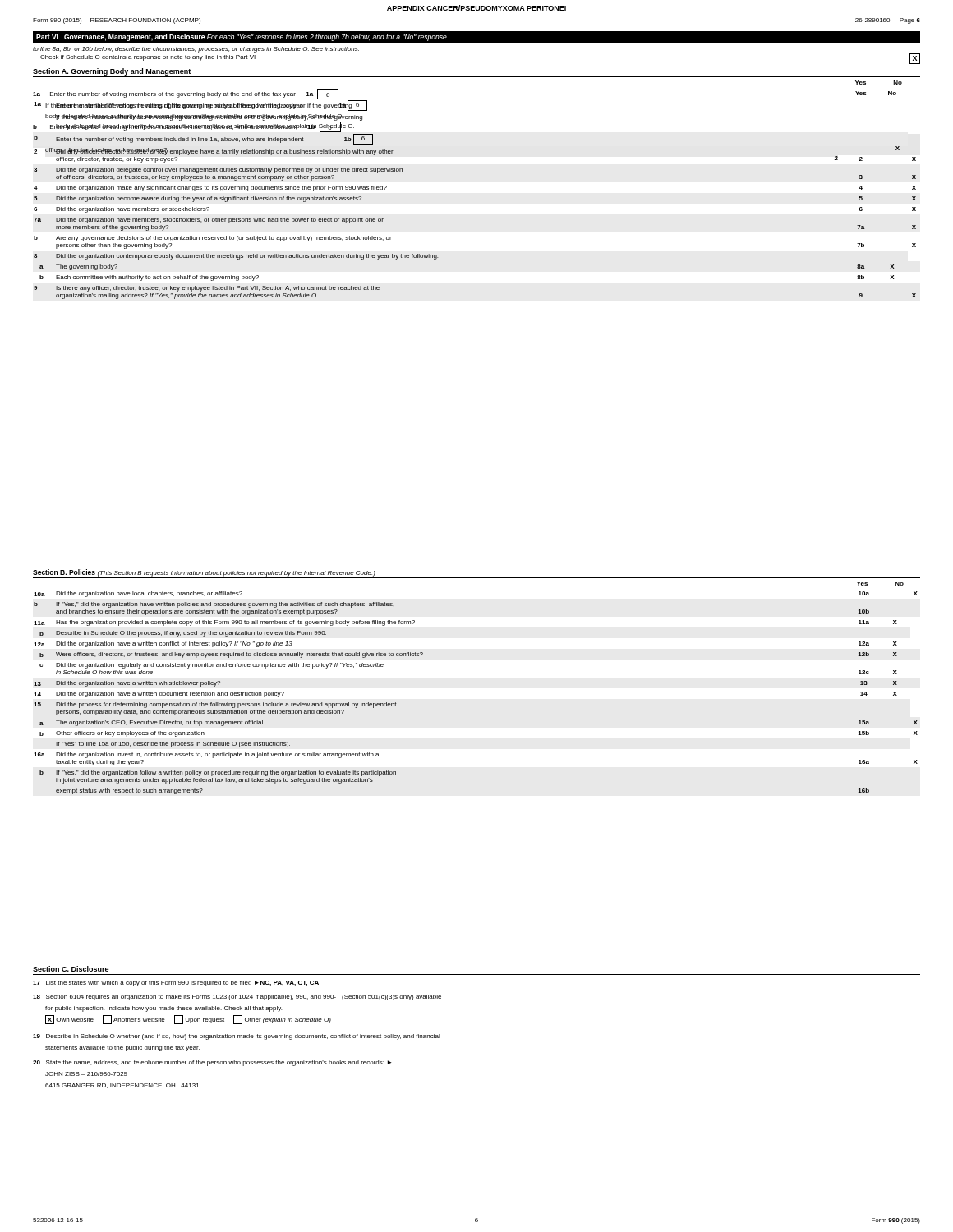
Task: Point to the block beginning "Form 990 (2015) RESEARCH FOUNDATION (ACPMP) 26-2890160 Page"
Action: tap(476, 20)
